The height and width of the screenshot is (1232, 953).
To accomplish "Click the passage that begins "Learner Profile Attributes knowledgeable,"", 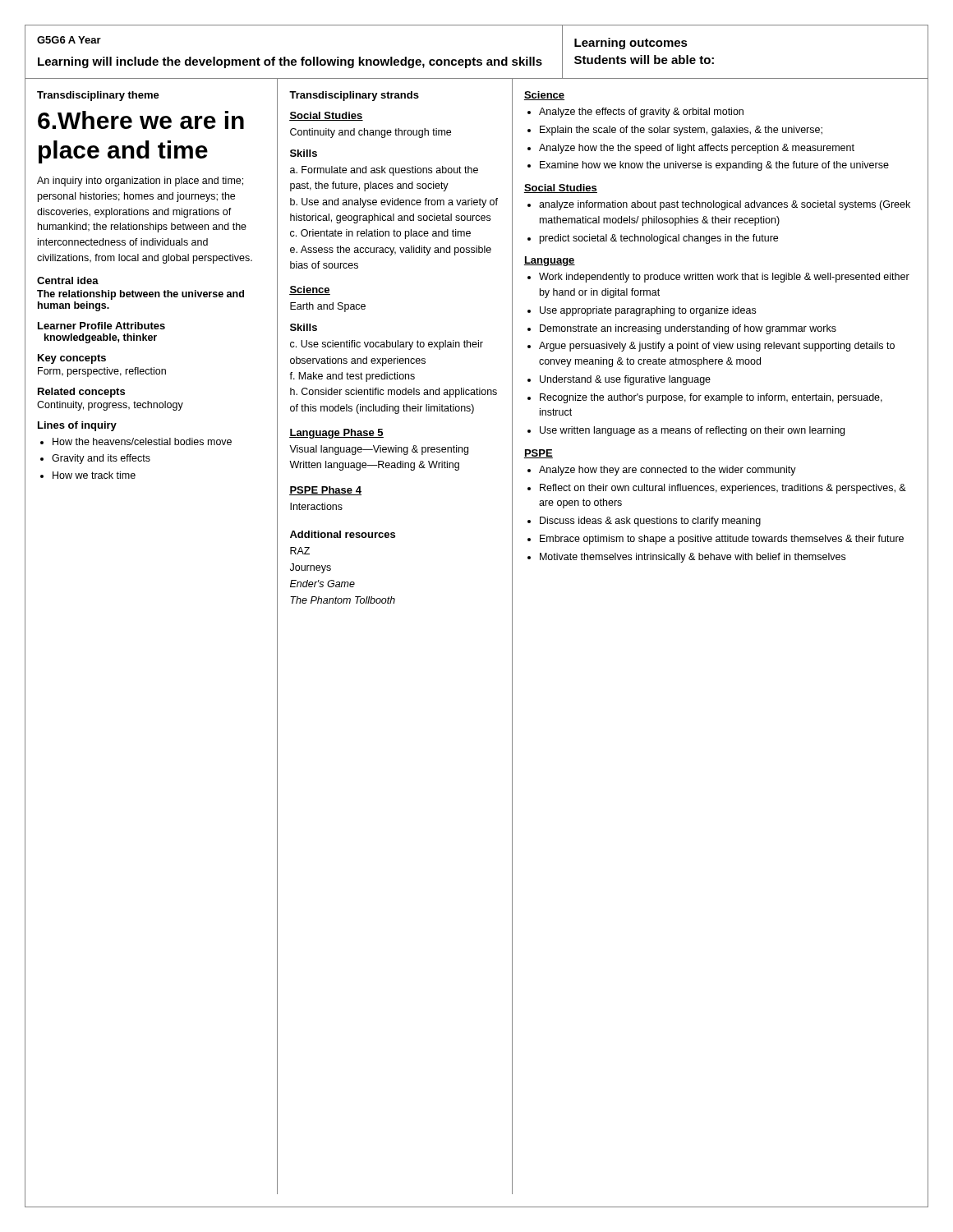I will pos(151,331).
